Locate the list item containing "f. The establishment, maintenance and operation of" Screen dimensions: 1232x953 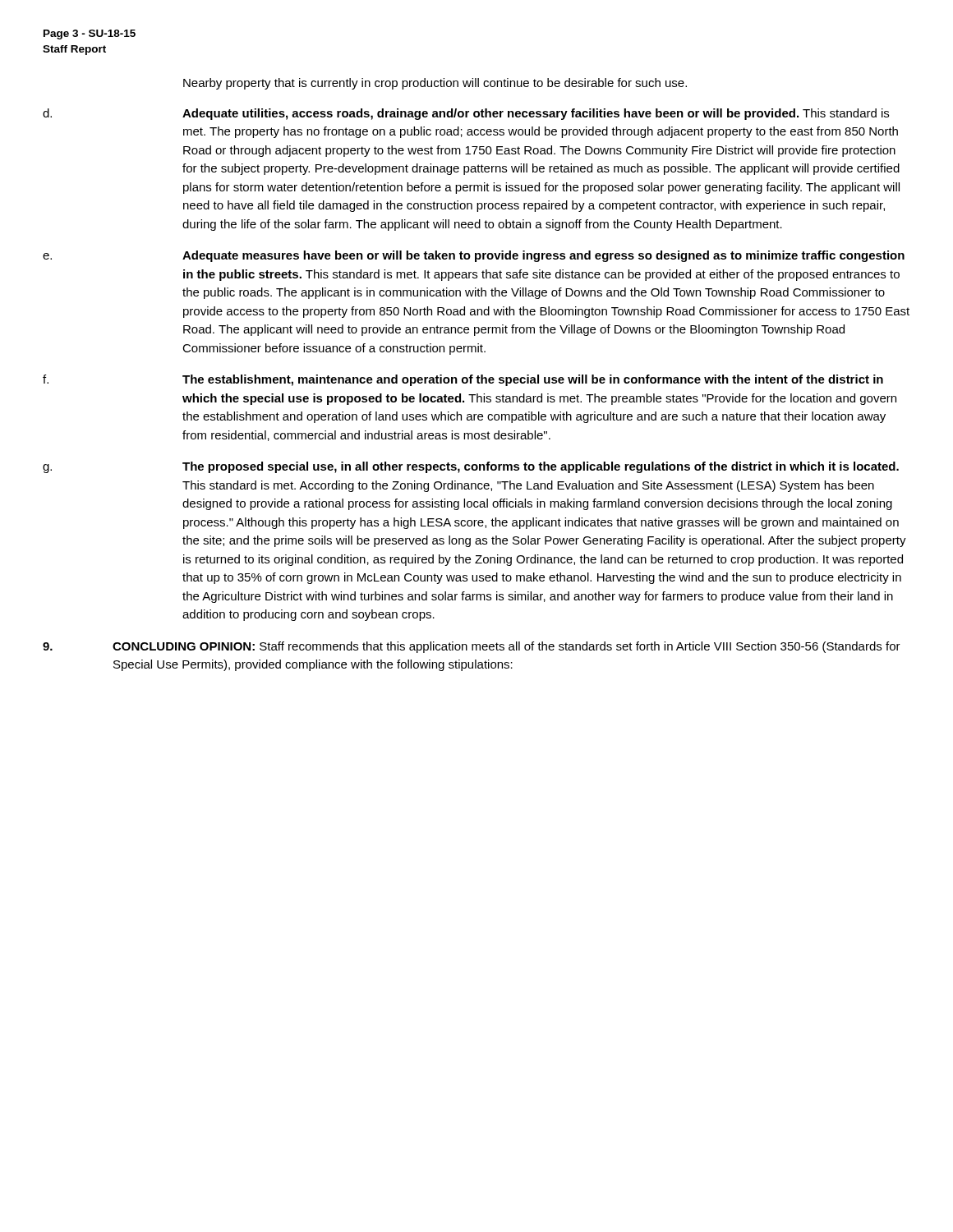click(x=476, y=407)
